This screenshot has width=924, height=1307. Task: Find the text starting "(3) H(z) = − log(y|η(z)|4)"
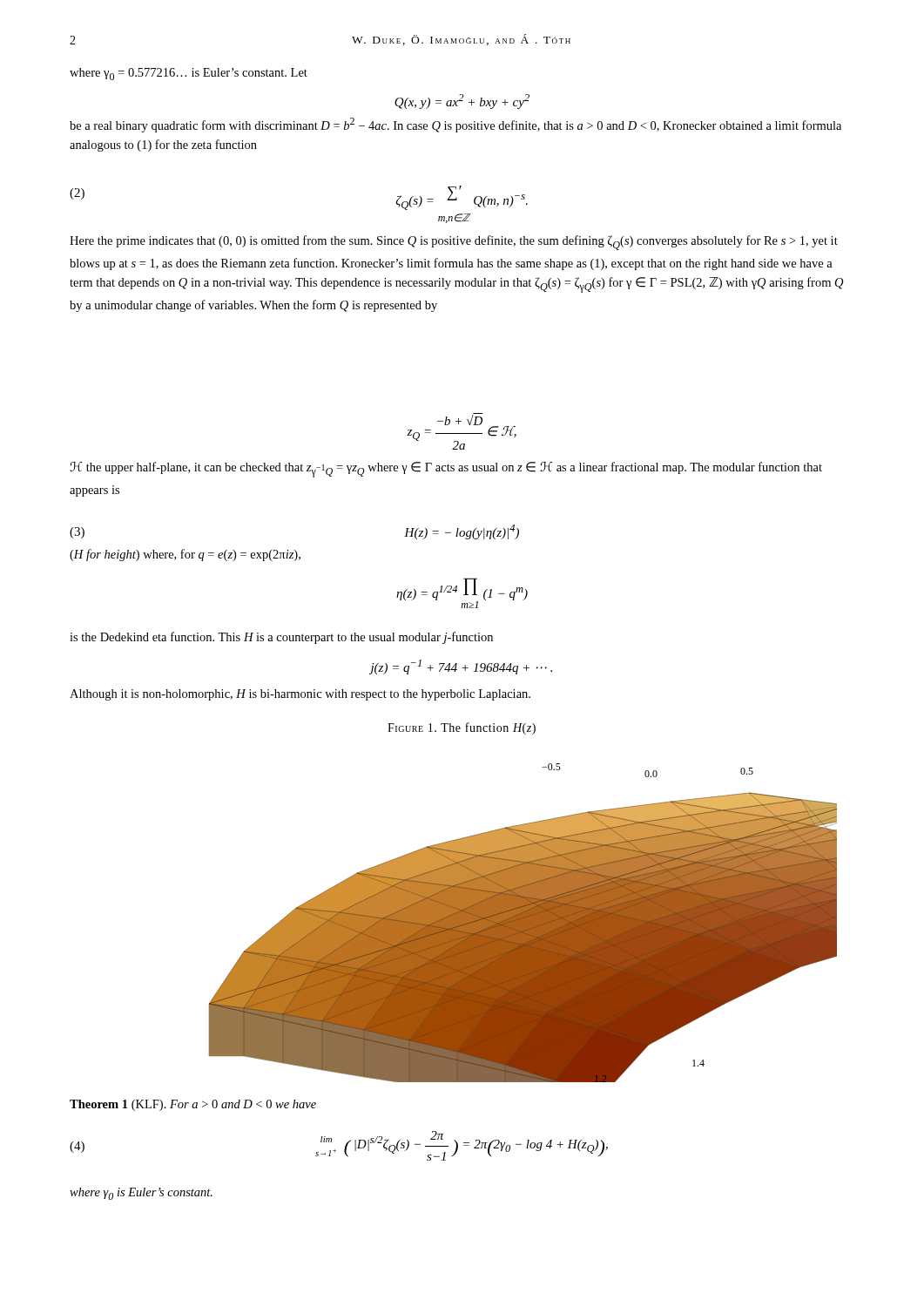click(x=462, y=531)
